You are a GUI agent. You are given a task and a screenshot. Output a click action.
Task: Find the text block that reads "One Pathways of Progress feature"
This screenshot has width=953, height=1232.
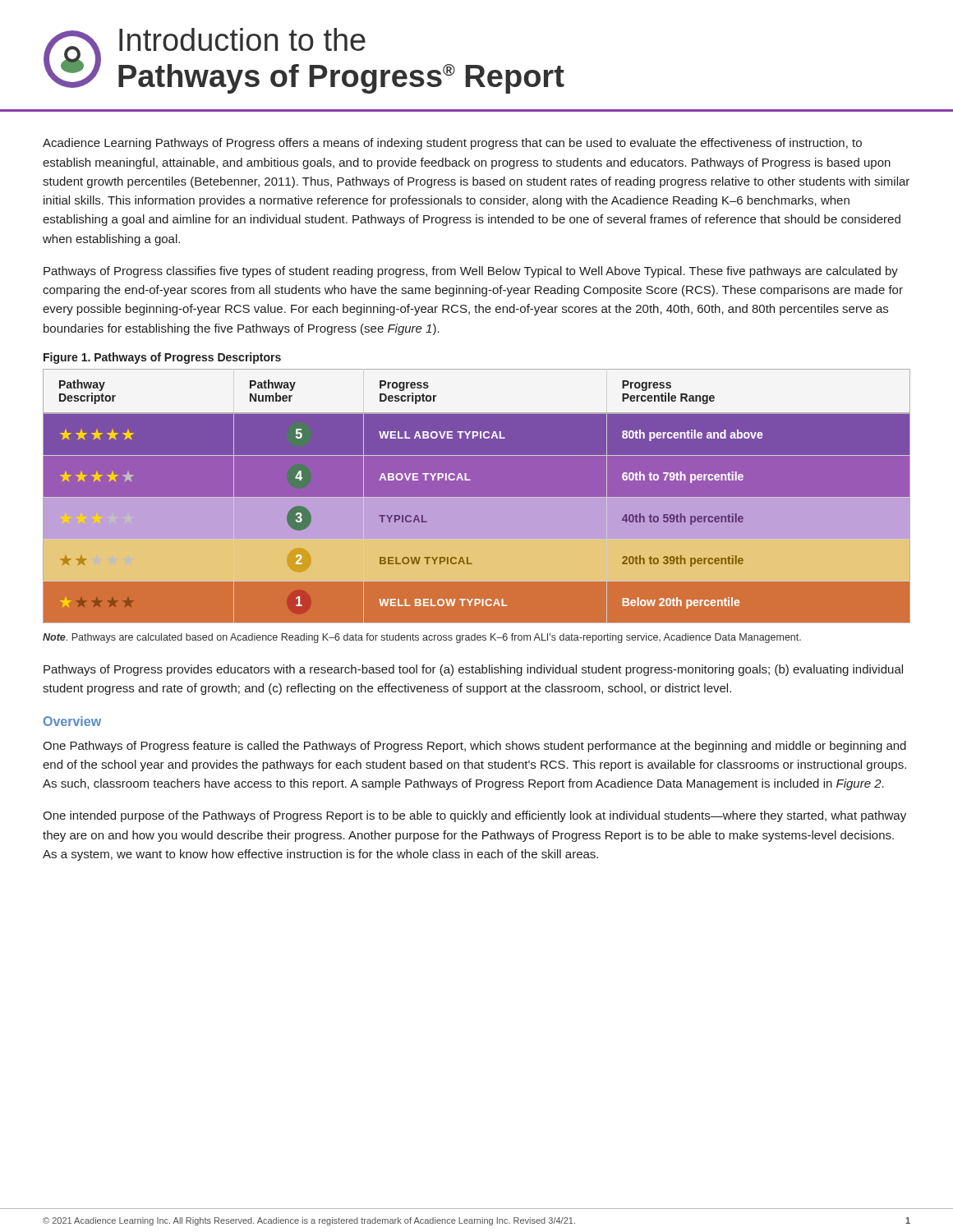(x=475, y=764)
